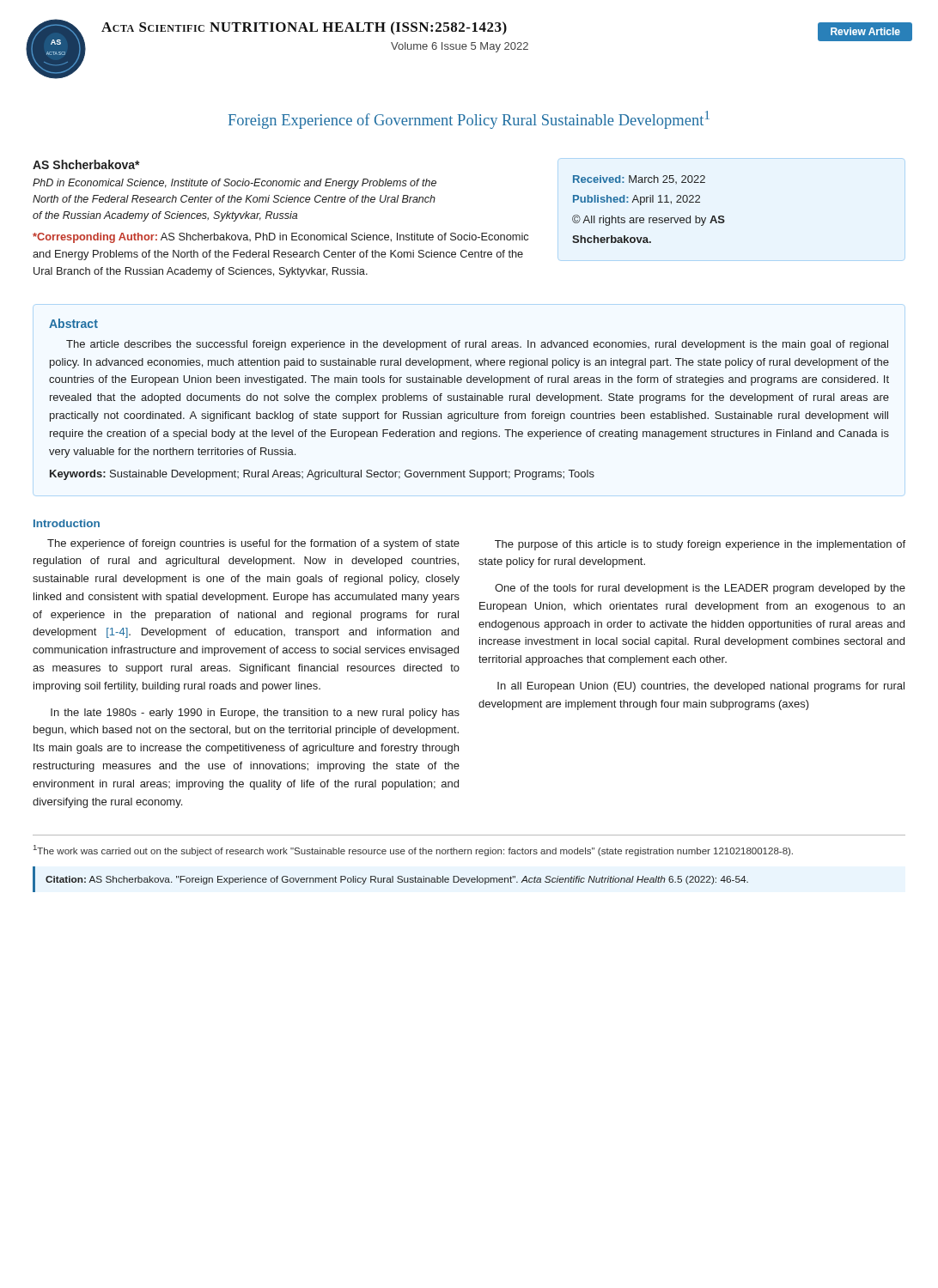Point to the block beginning "Citation: AS Shcherbakova. "Foreign"
This screenshot has height=1288, width=938.
click(397, 879)
